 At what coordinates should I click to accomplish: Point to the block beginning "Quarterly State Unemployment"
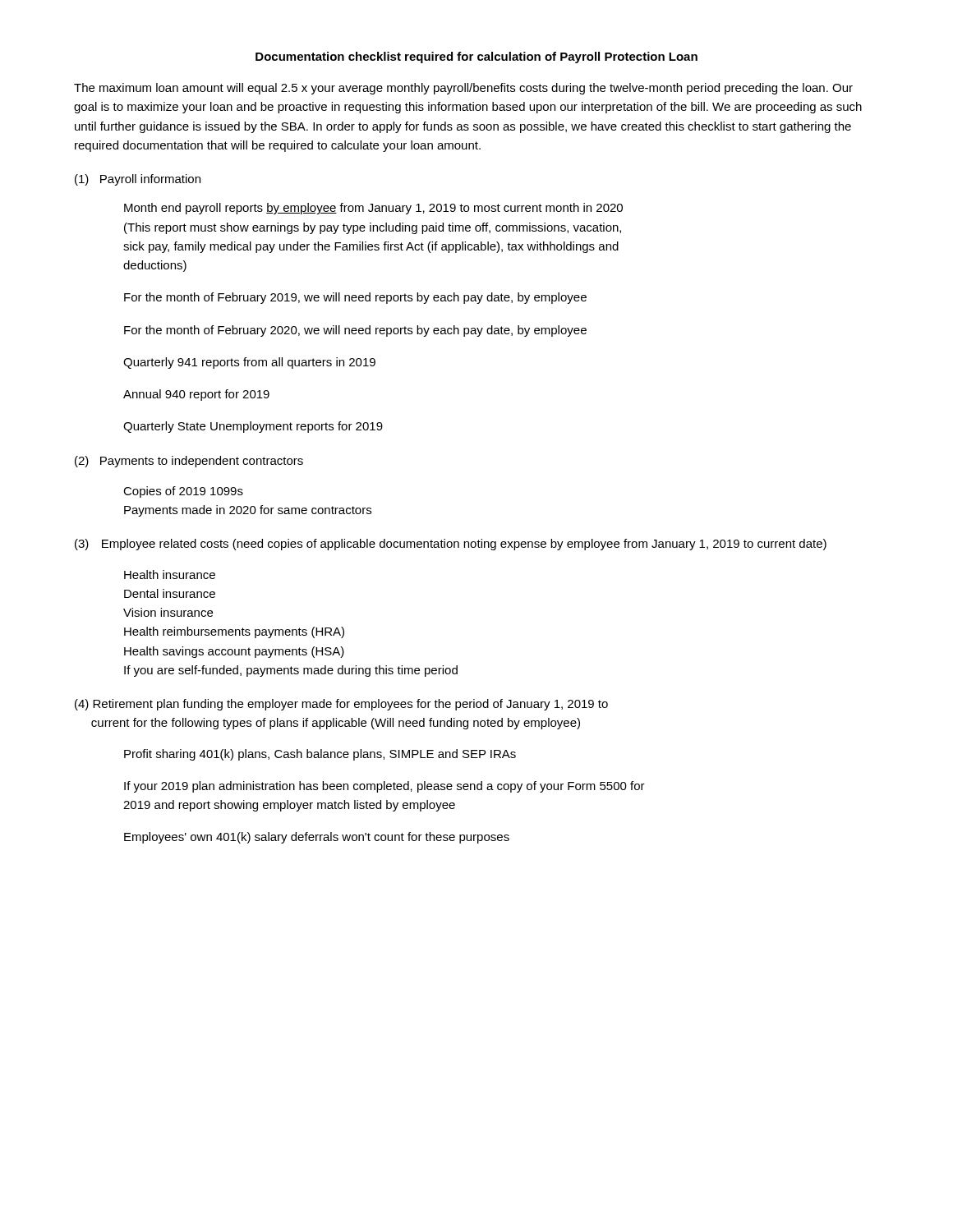pyautogui.click(x=253, y=426)
